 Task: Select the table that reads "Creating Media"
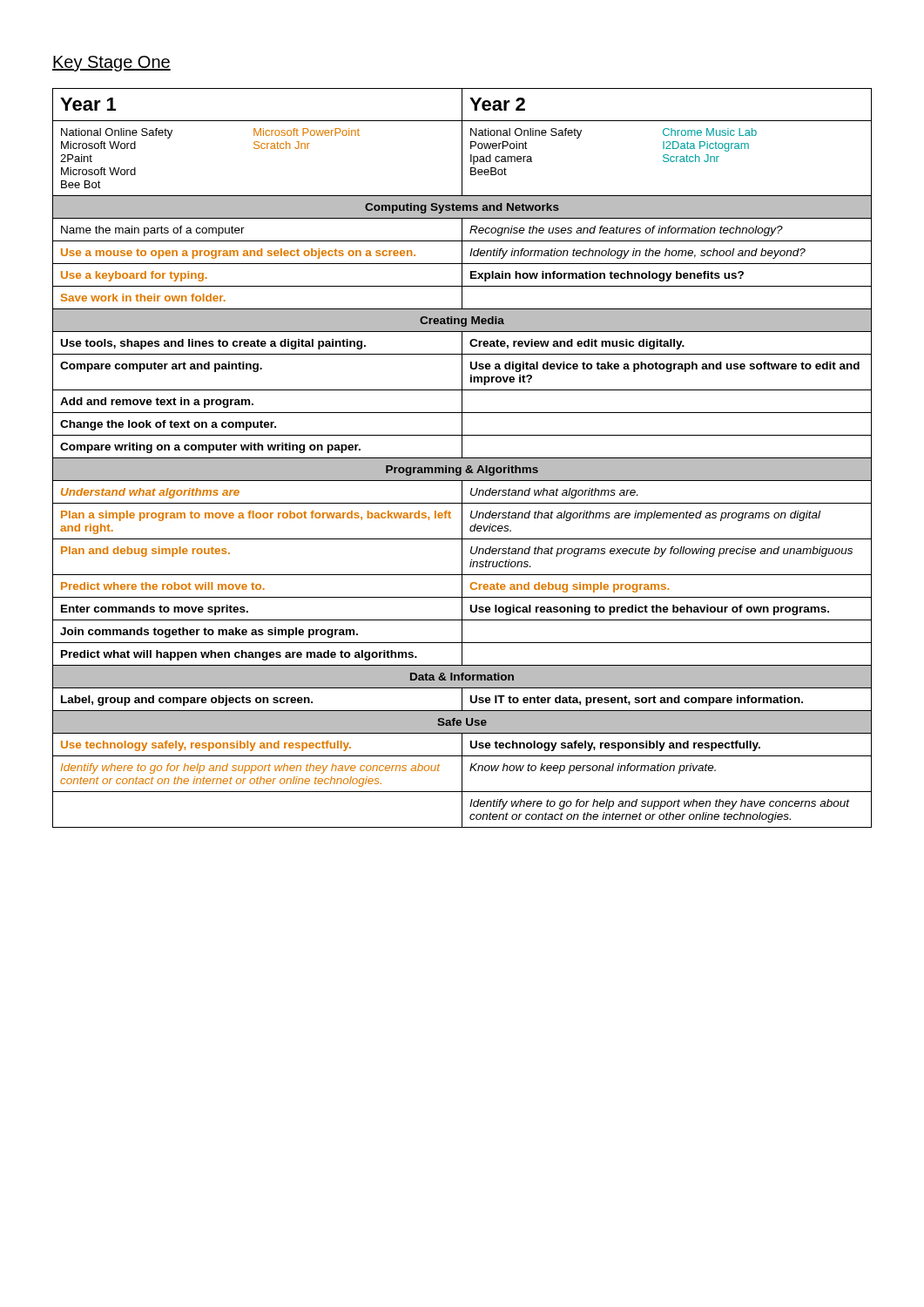point(462,458)
